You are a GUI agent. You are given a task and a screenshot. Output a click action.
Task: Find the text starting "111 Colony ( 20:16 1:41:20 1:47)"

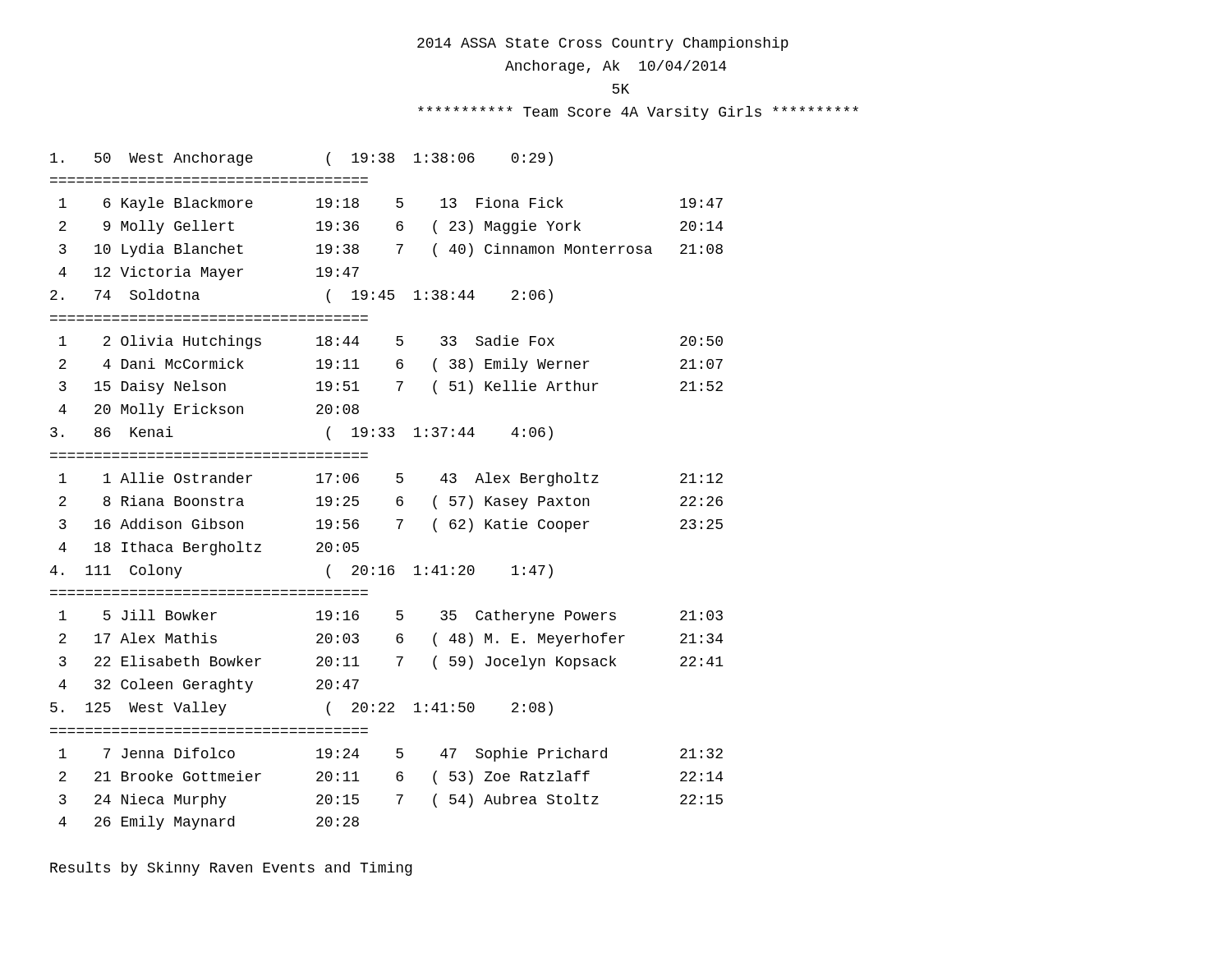click(616, 629)
